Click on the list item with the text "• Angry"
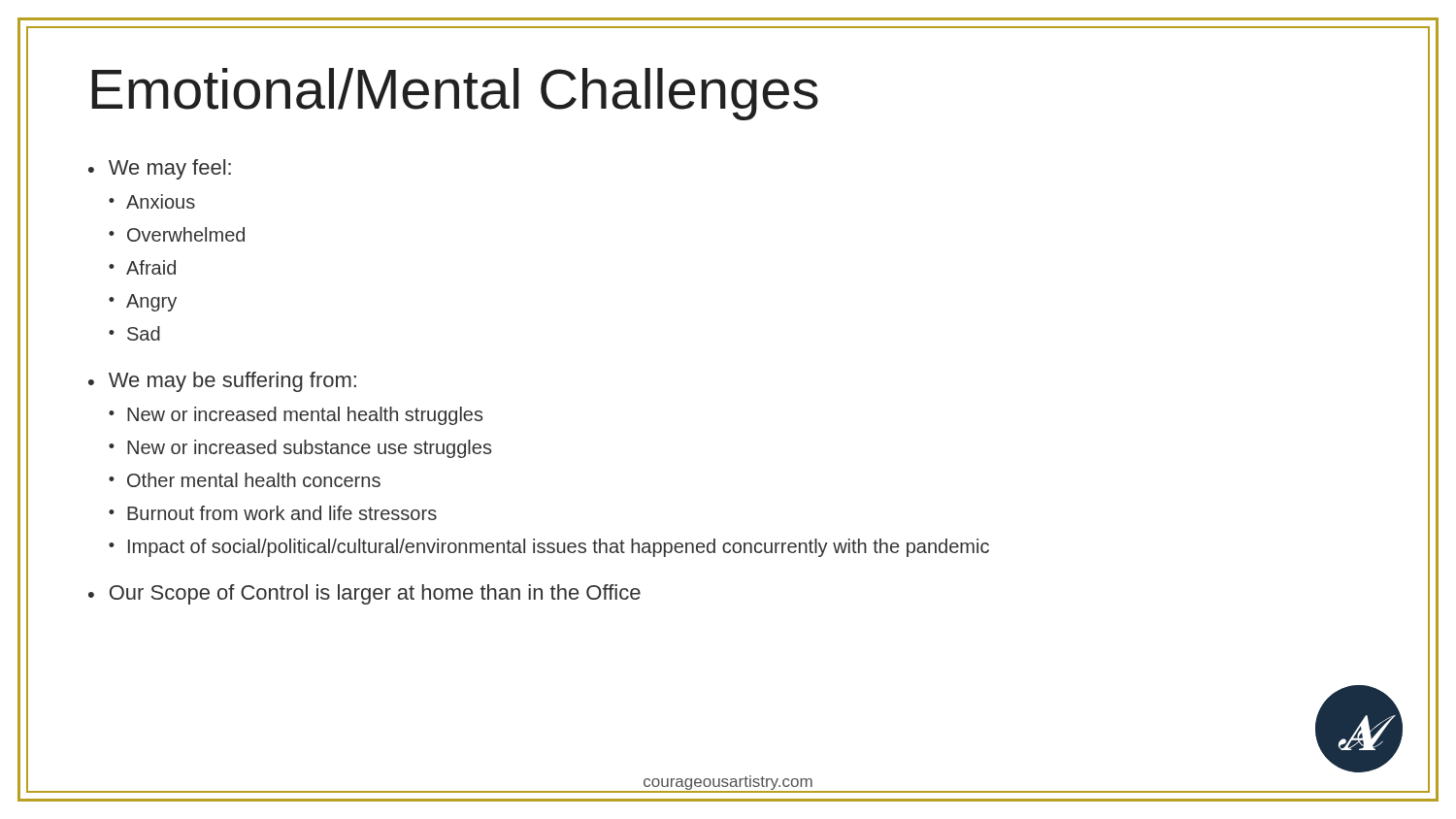Viewport: 1456px width, 819px height. tap(143, 301)
